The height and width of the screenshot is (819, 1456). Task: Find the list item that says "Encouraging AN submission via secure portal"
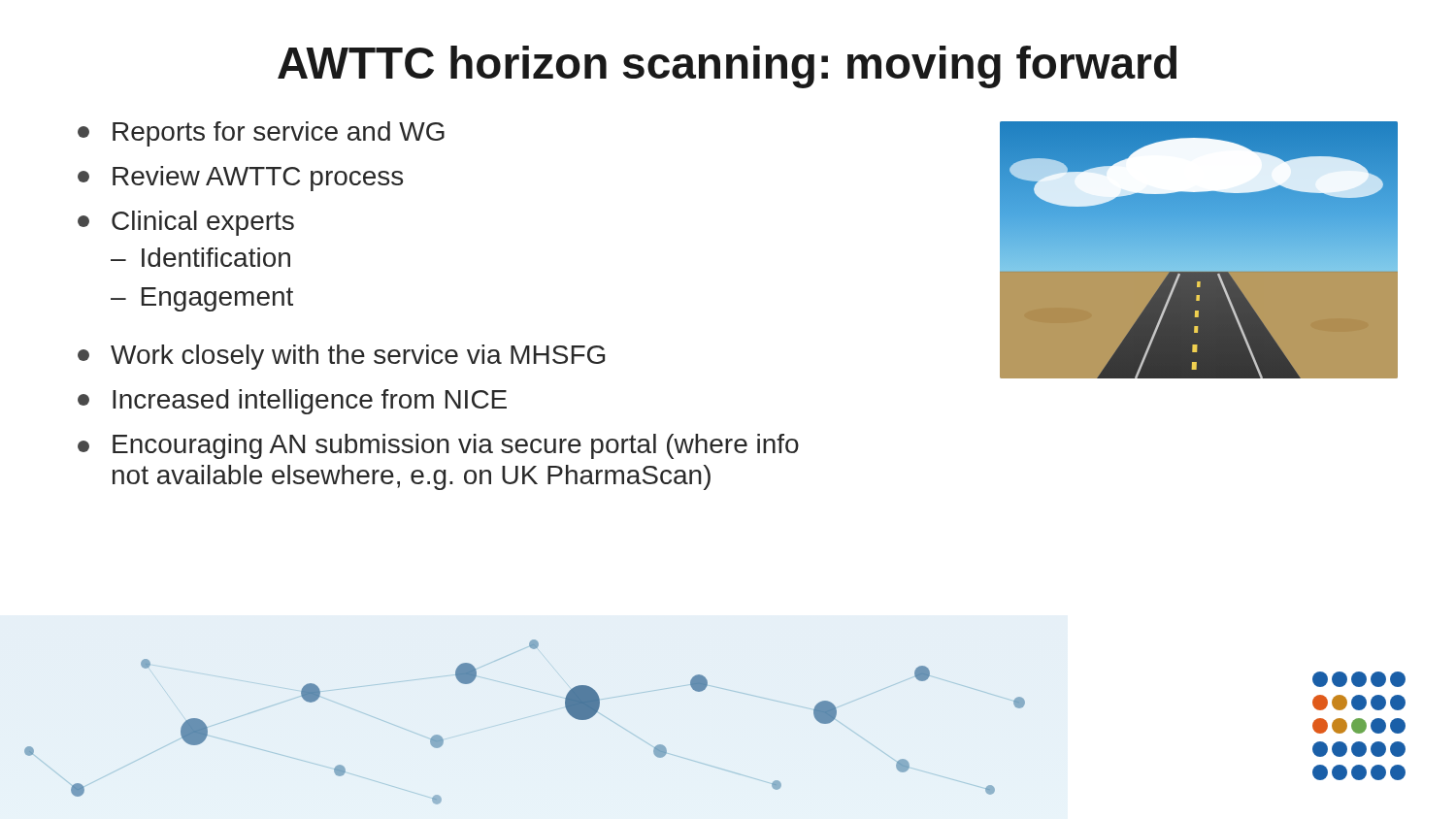point(439,460)
